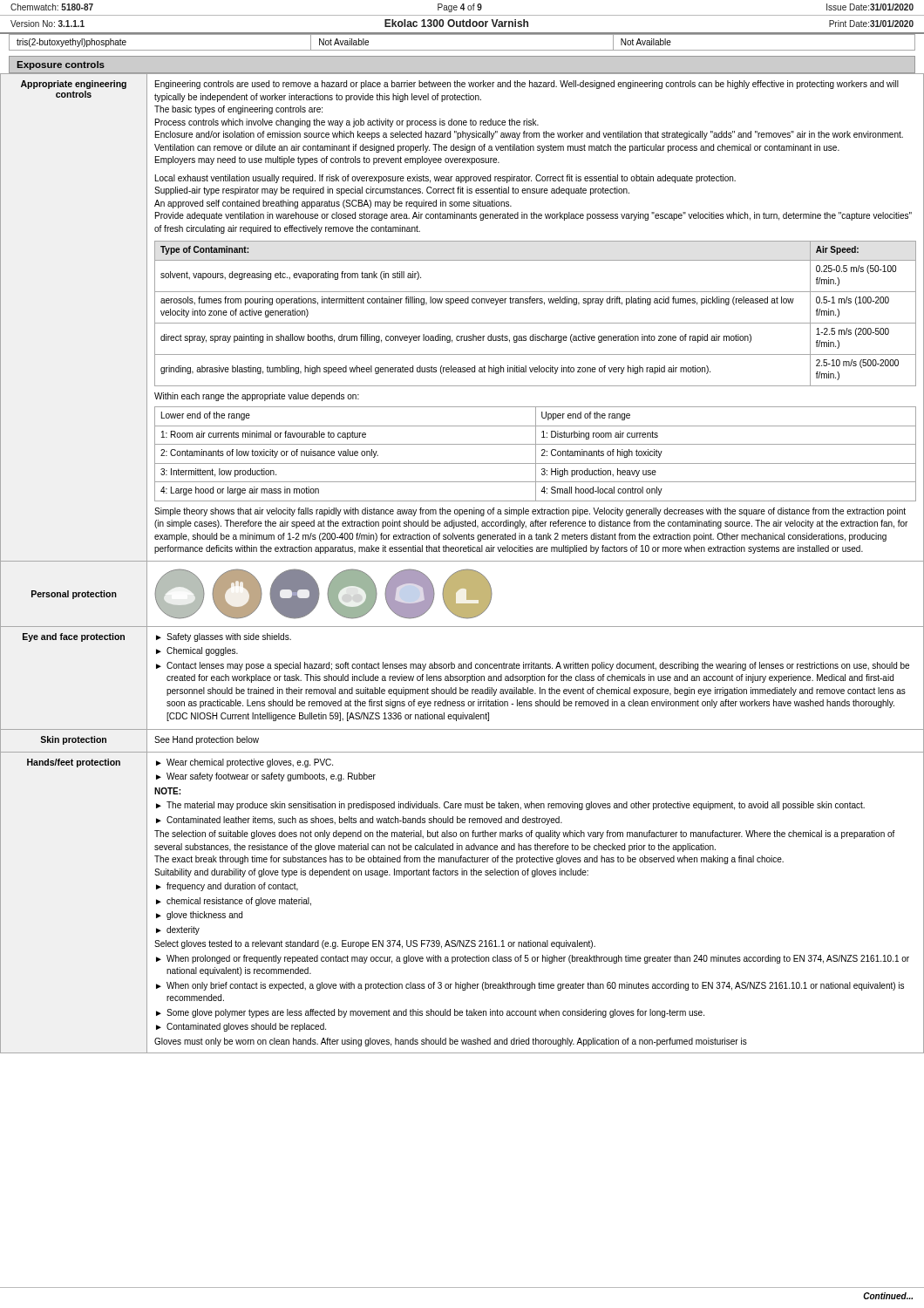924x1308 pixels.
Task: Locate the passage starting "Select gloves tested to a relevant standard"
Action: click(375, 944)
